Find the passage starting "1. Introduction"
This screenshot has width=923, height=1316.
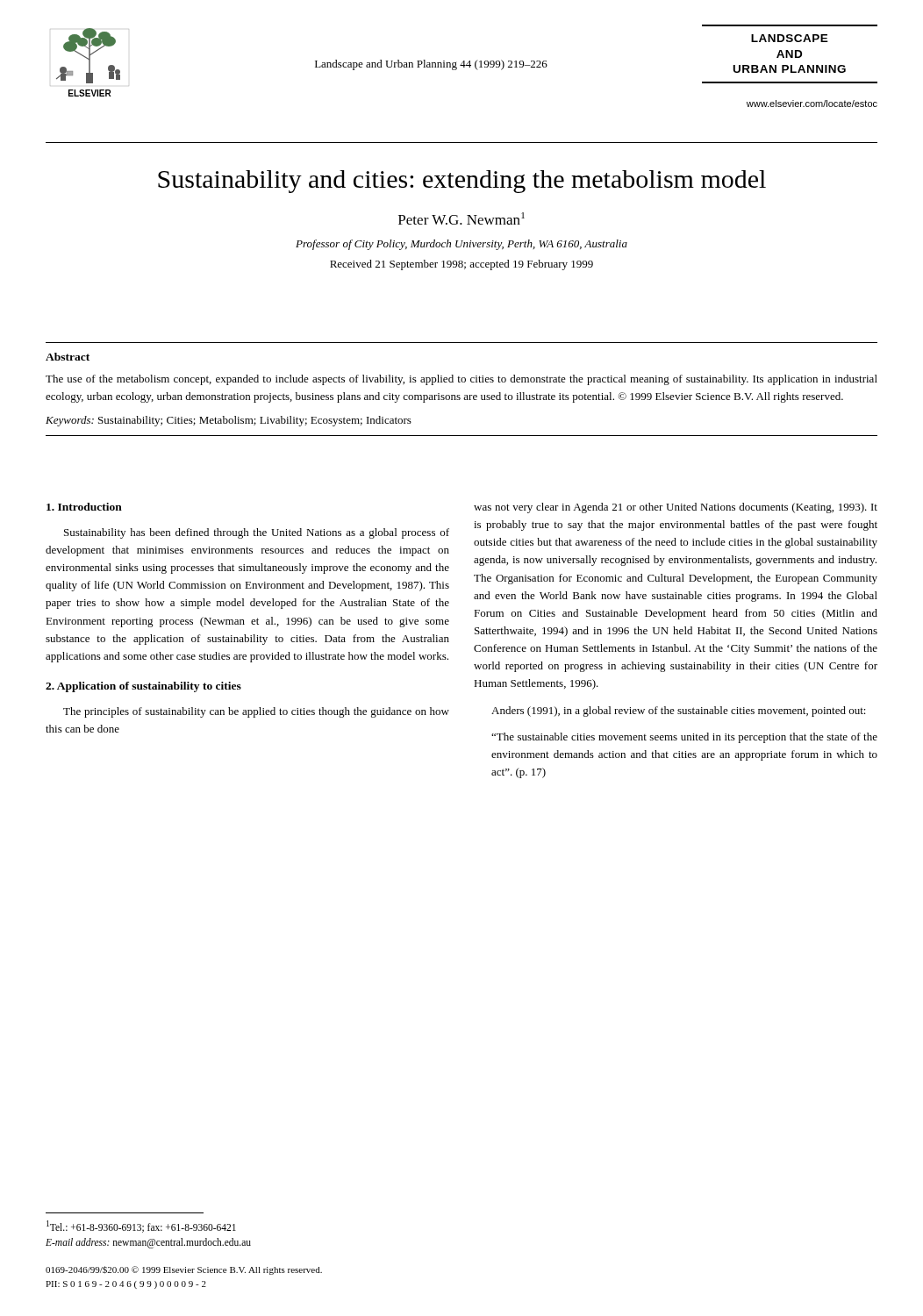pos(84,507)
